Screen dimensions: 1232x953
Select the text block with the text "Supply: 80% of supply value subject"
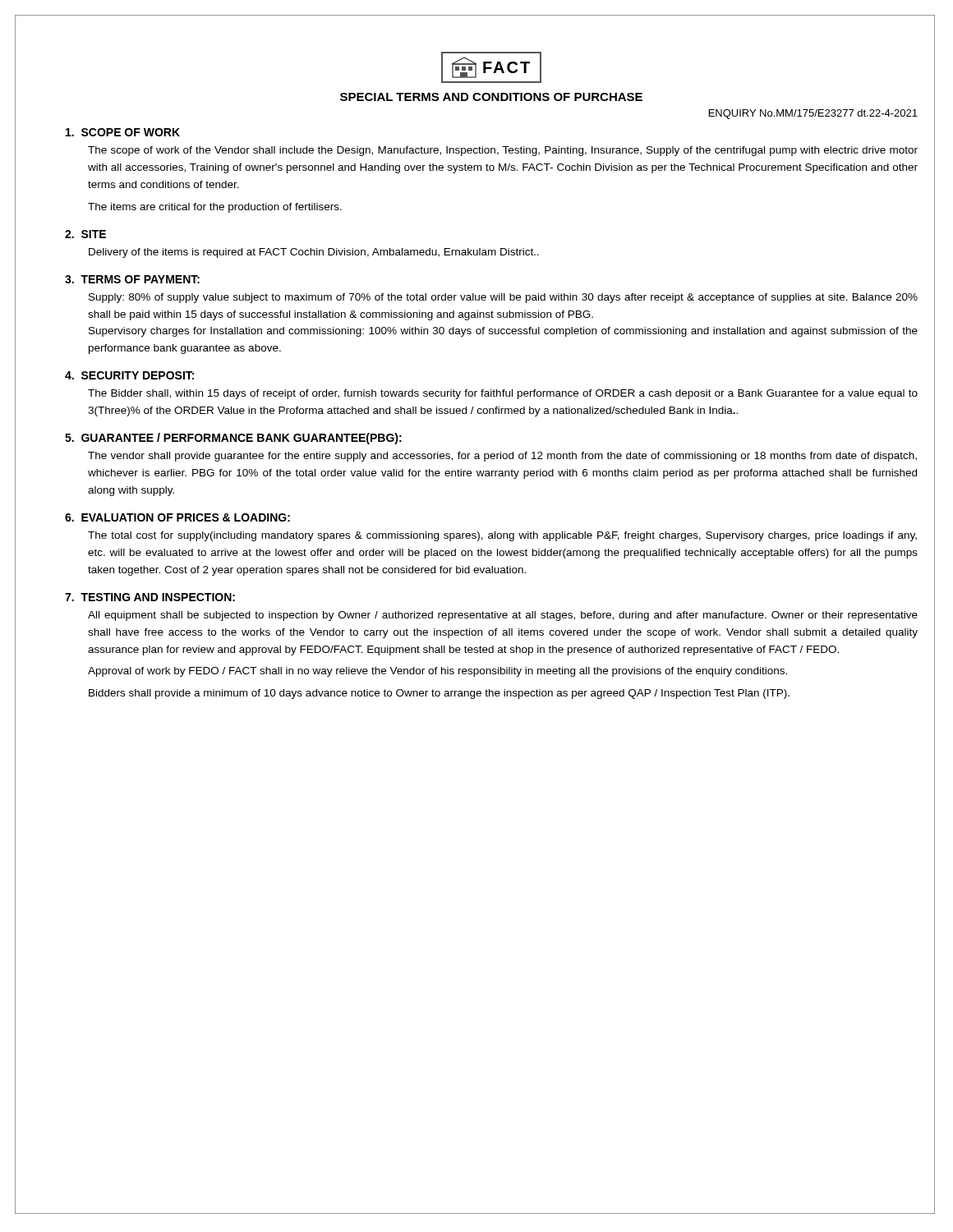(503, 323)
